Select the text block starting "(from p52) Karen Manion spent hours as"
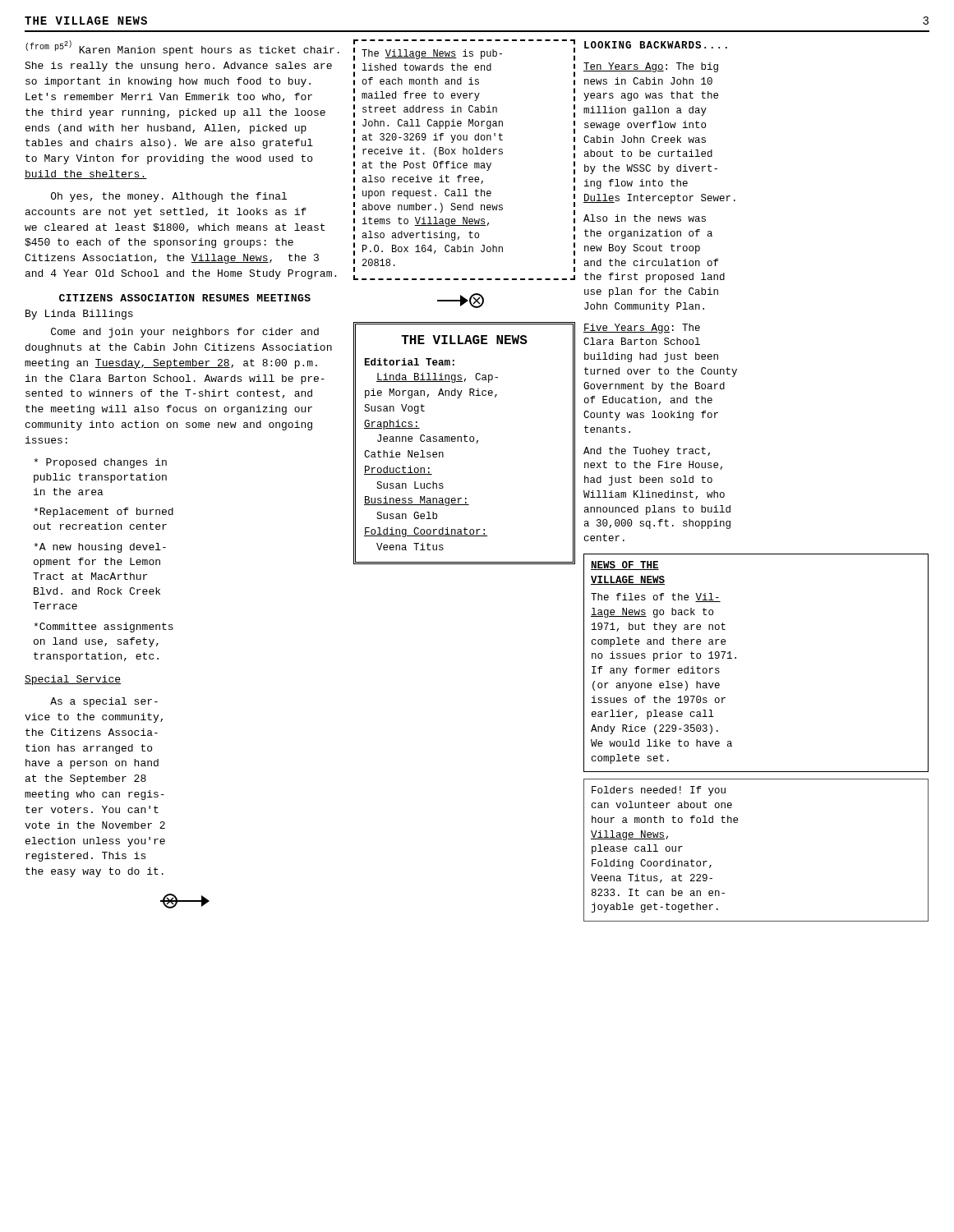This screenshot has height=1232, width=954. tap(183, 111)
